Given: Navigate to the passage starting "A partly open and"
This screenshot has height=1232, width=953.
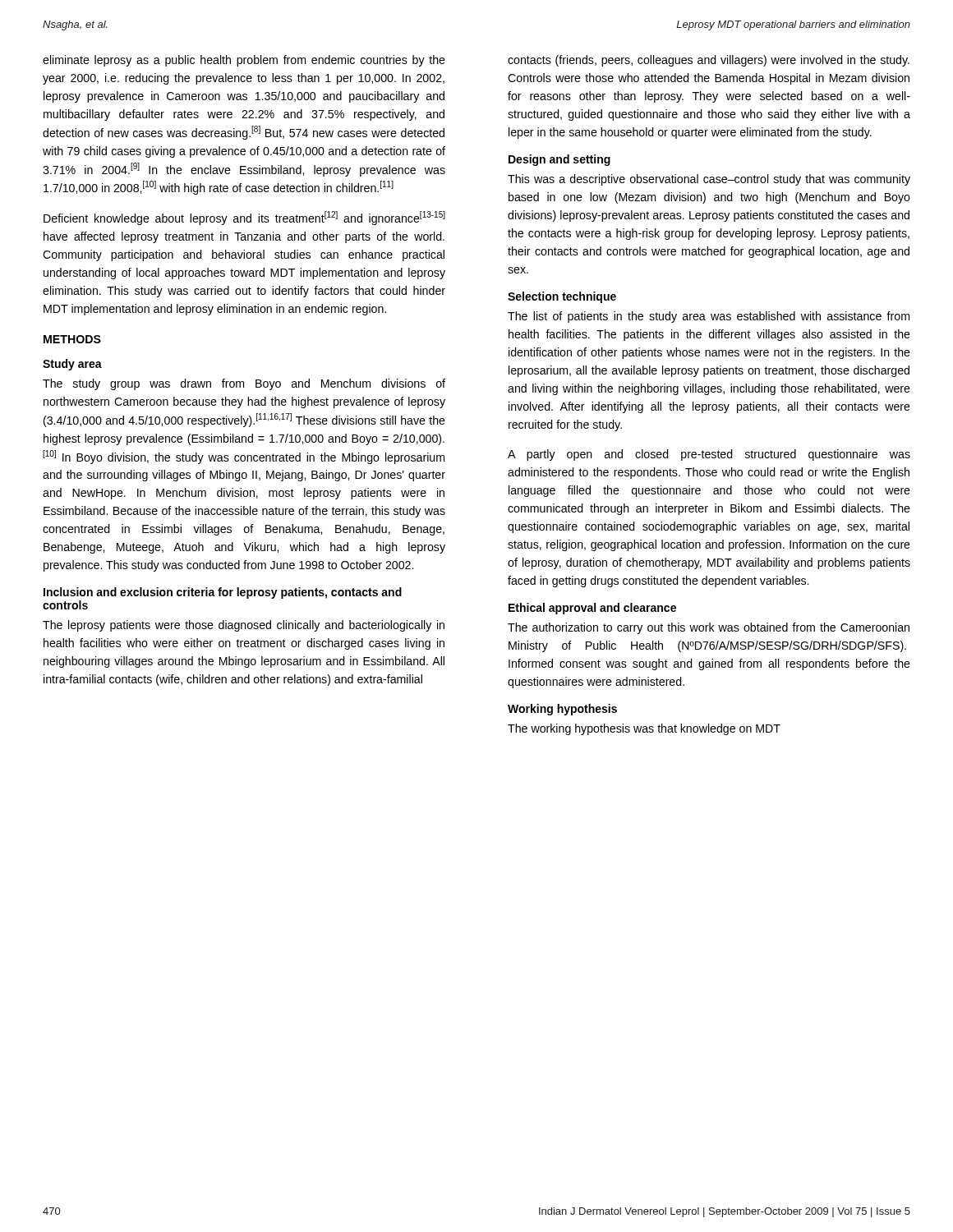Looking at the screenshot, I should pos(709,517).
